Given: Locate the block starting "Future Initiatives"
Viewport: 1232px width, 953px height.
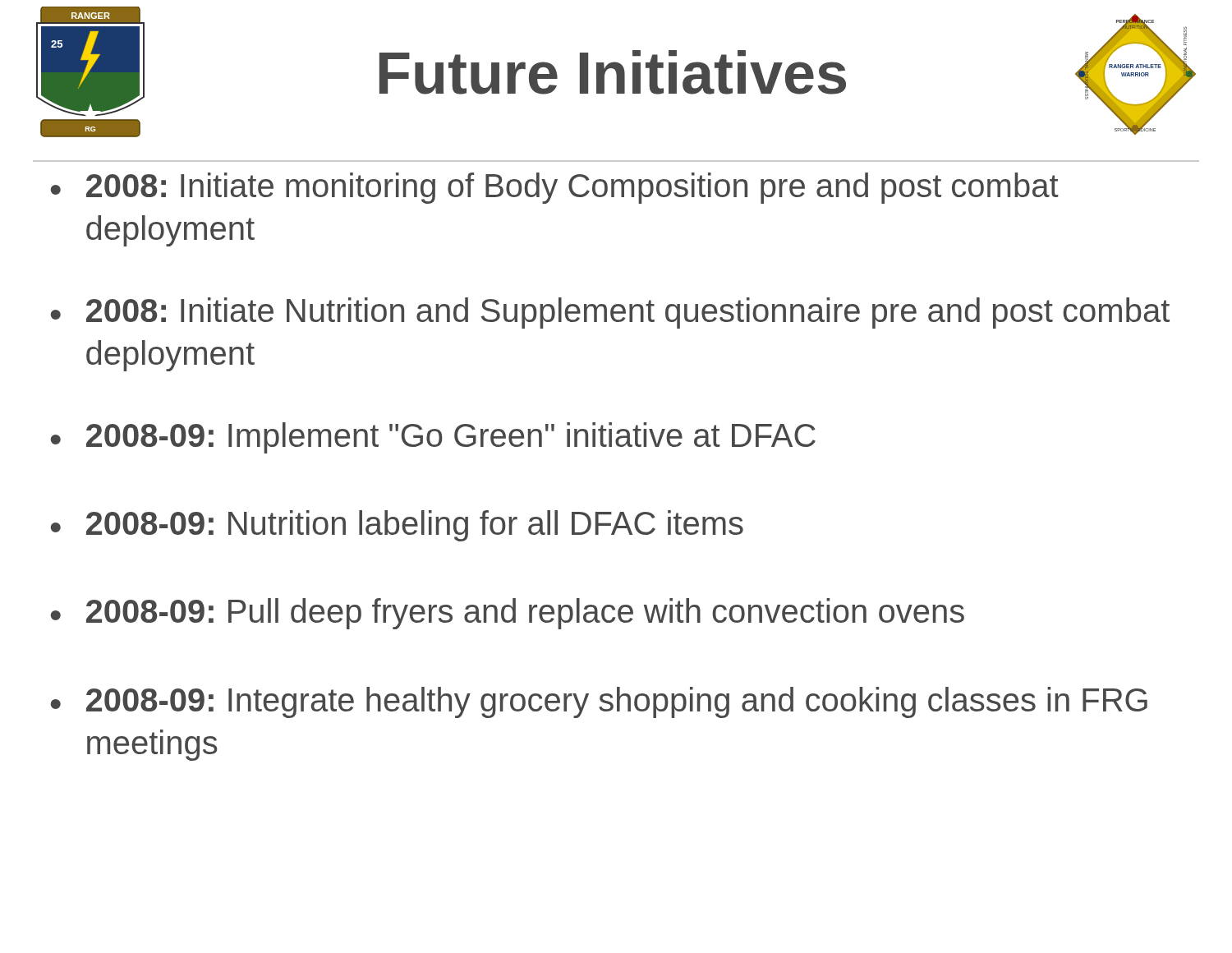Looking at the screenshot, I should [612, 74].
